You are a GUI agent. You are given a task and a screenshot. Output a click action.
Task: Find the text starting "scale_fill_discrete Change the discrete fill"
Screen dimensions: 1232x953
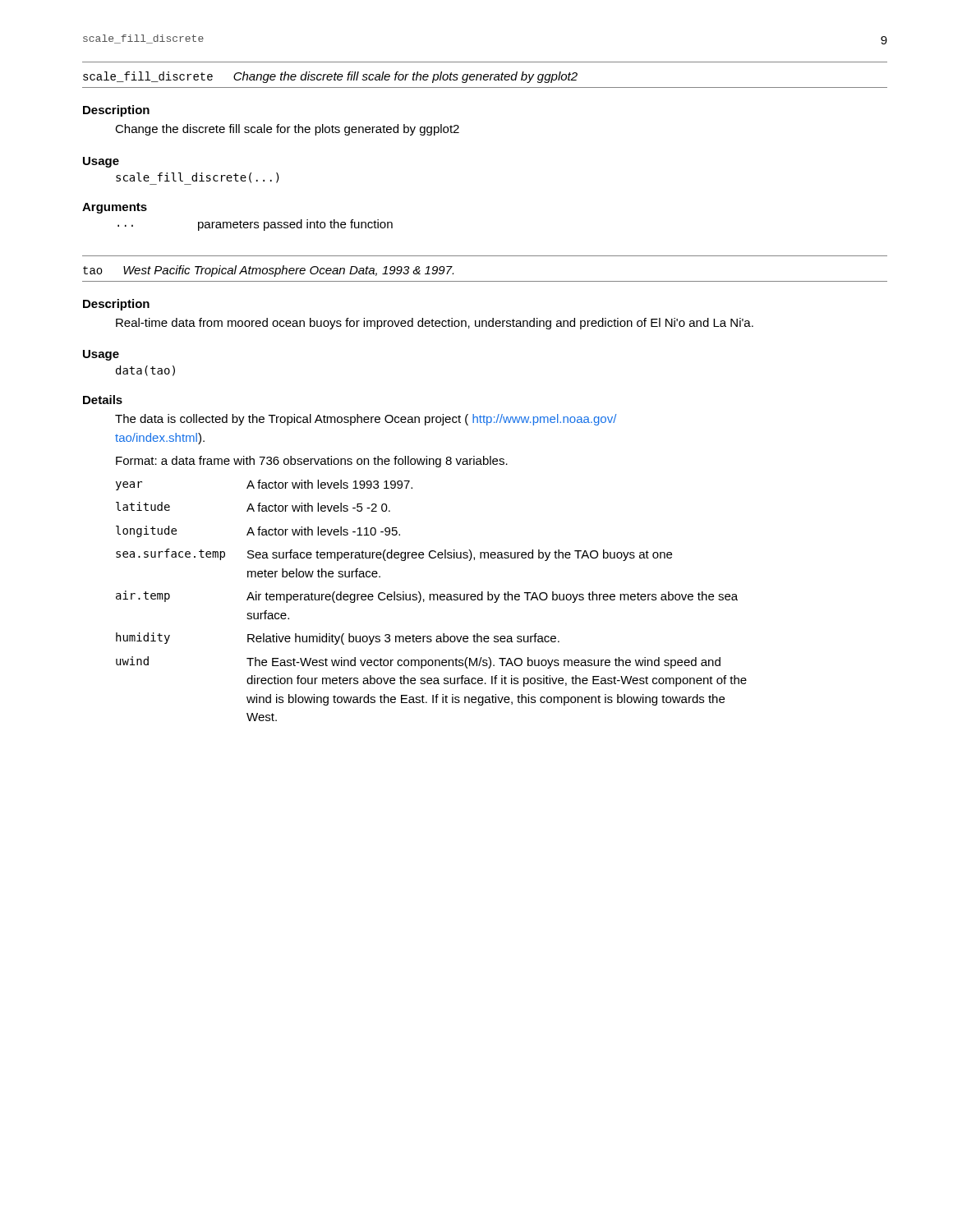click(x=330, y=76)
